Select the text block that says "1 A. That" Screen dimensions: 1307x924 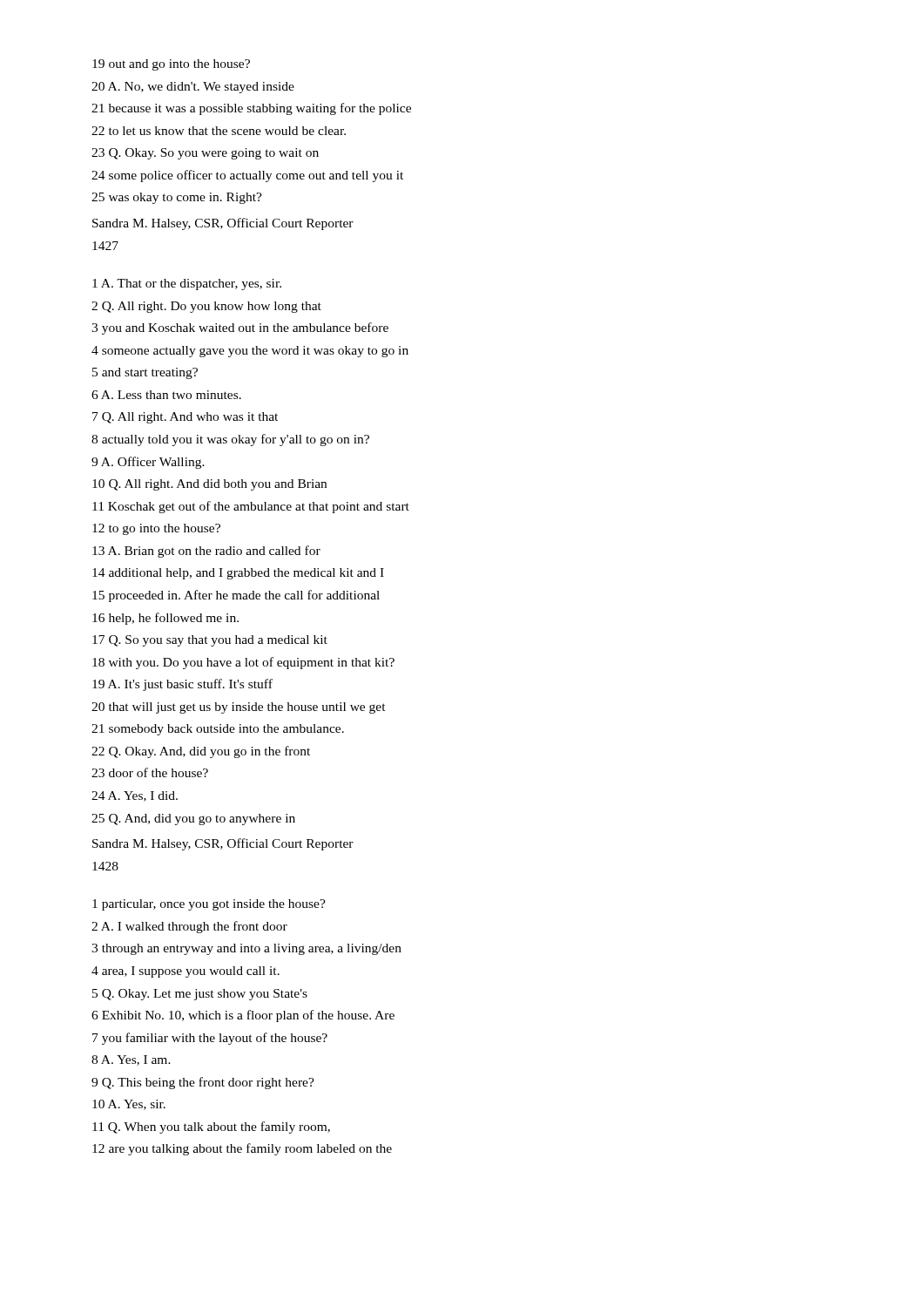click(x=187, y=284)
